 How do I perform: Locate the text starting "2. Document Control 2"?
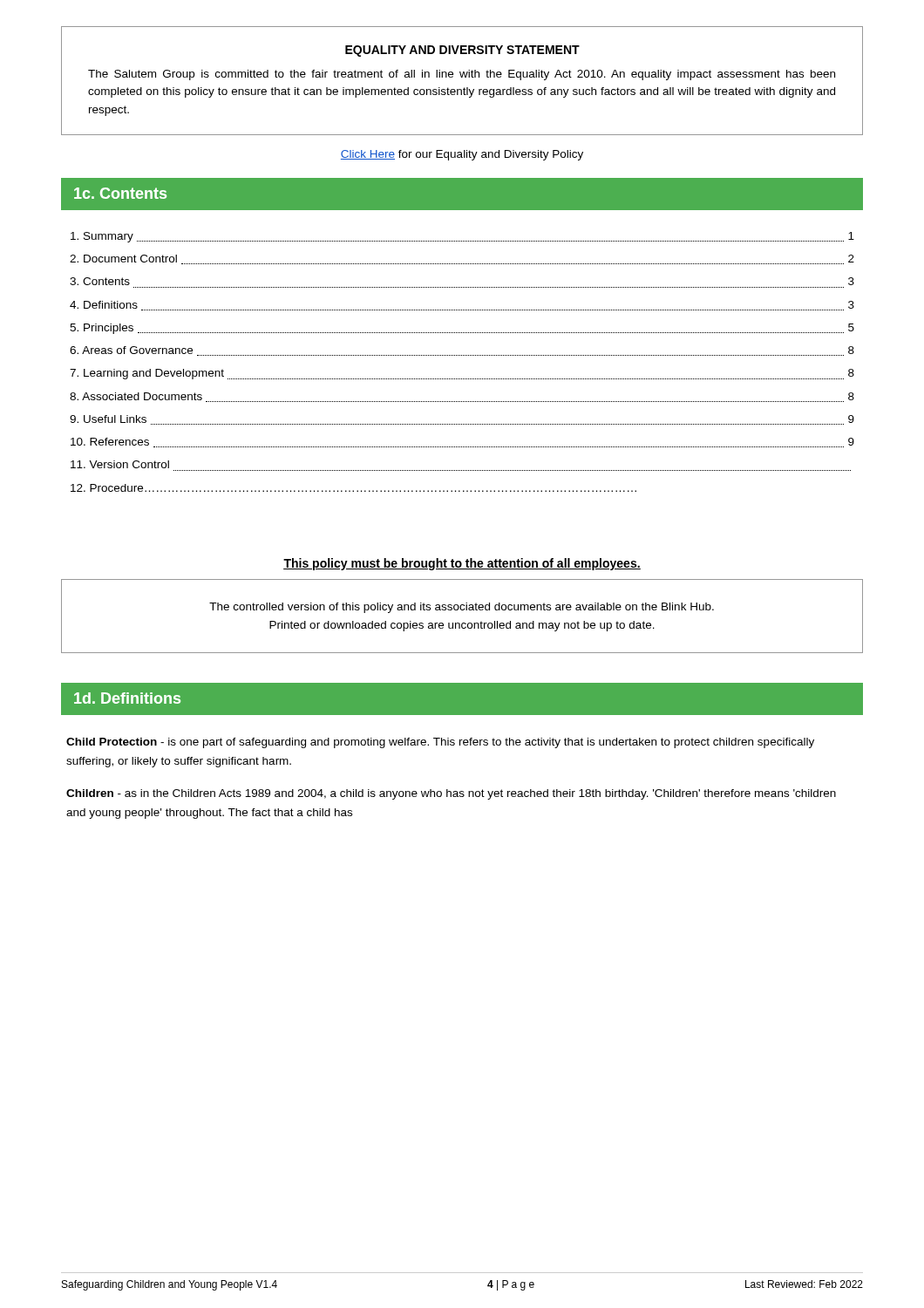click(462, 259)
